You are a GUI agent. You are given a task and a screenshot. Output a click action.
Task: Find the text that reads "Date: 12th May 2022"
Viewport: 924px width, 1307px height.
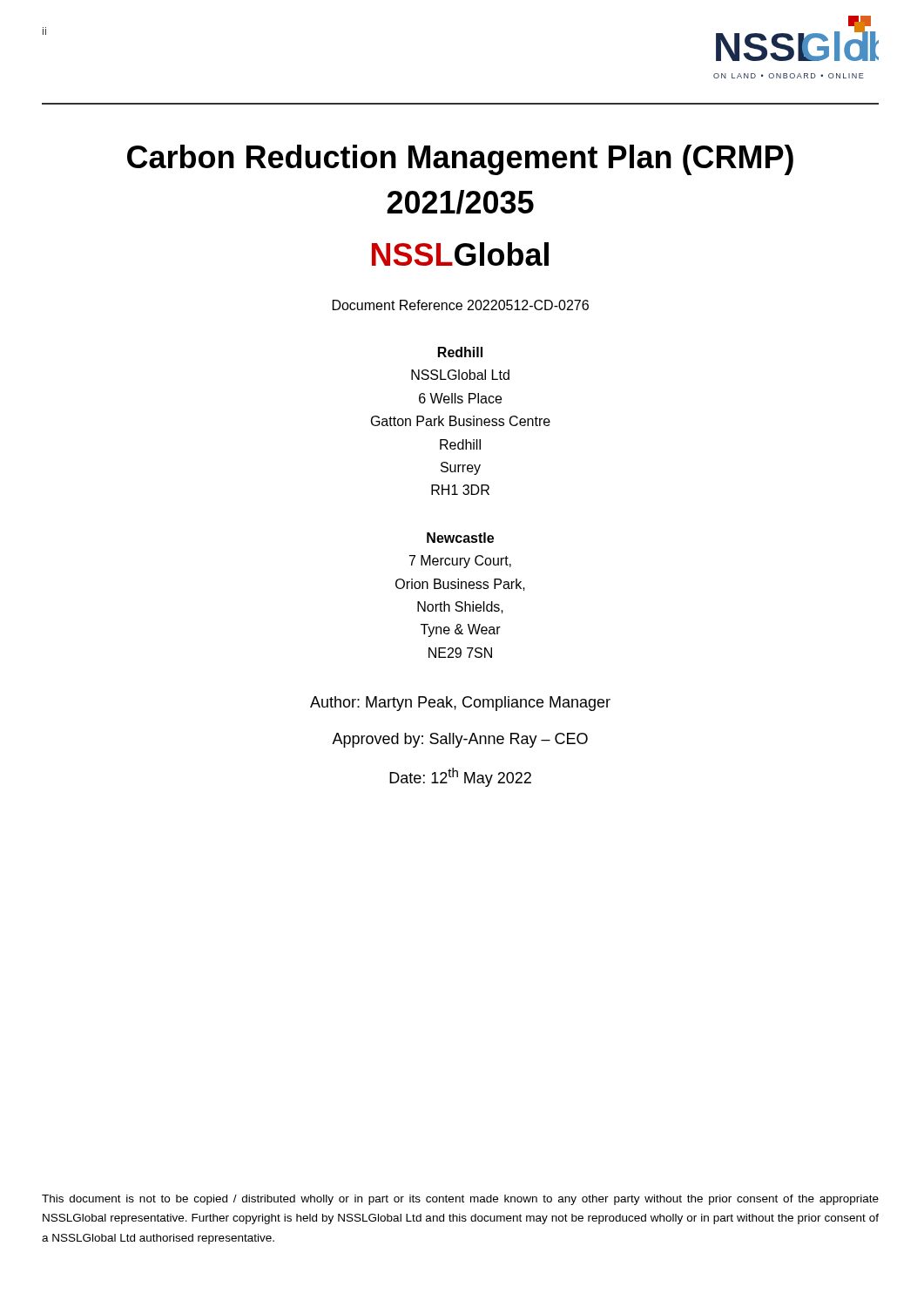460,776
